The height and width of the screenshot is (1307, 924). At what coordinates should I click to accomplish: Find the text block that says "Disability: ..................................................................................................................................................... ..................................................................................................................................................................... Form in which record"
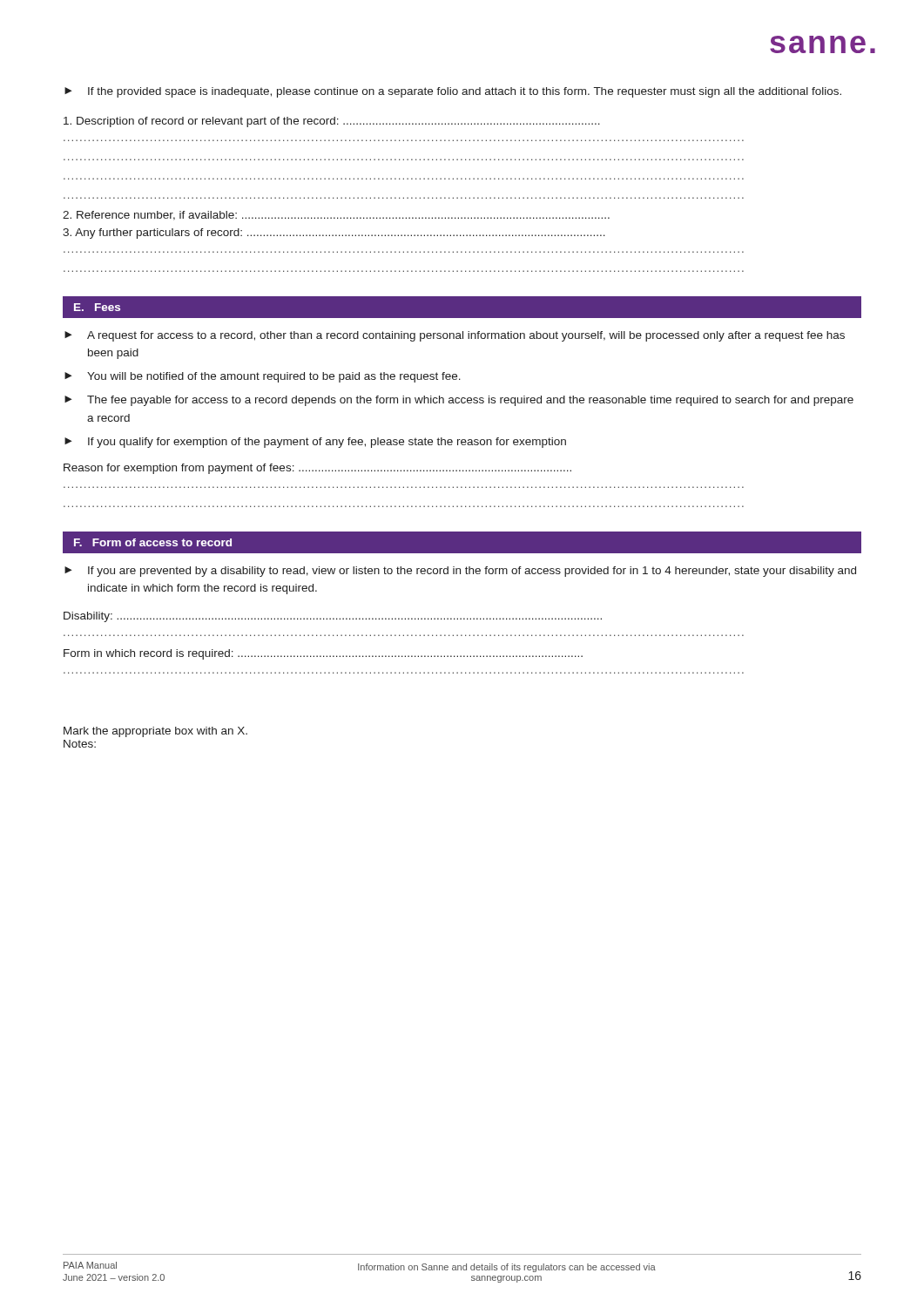click(x=462, y=644)
